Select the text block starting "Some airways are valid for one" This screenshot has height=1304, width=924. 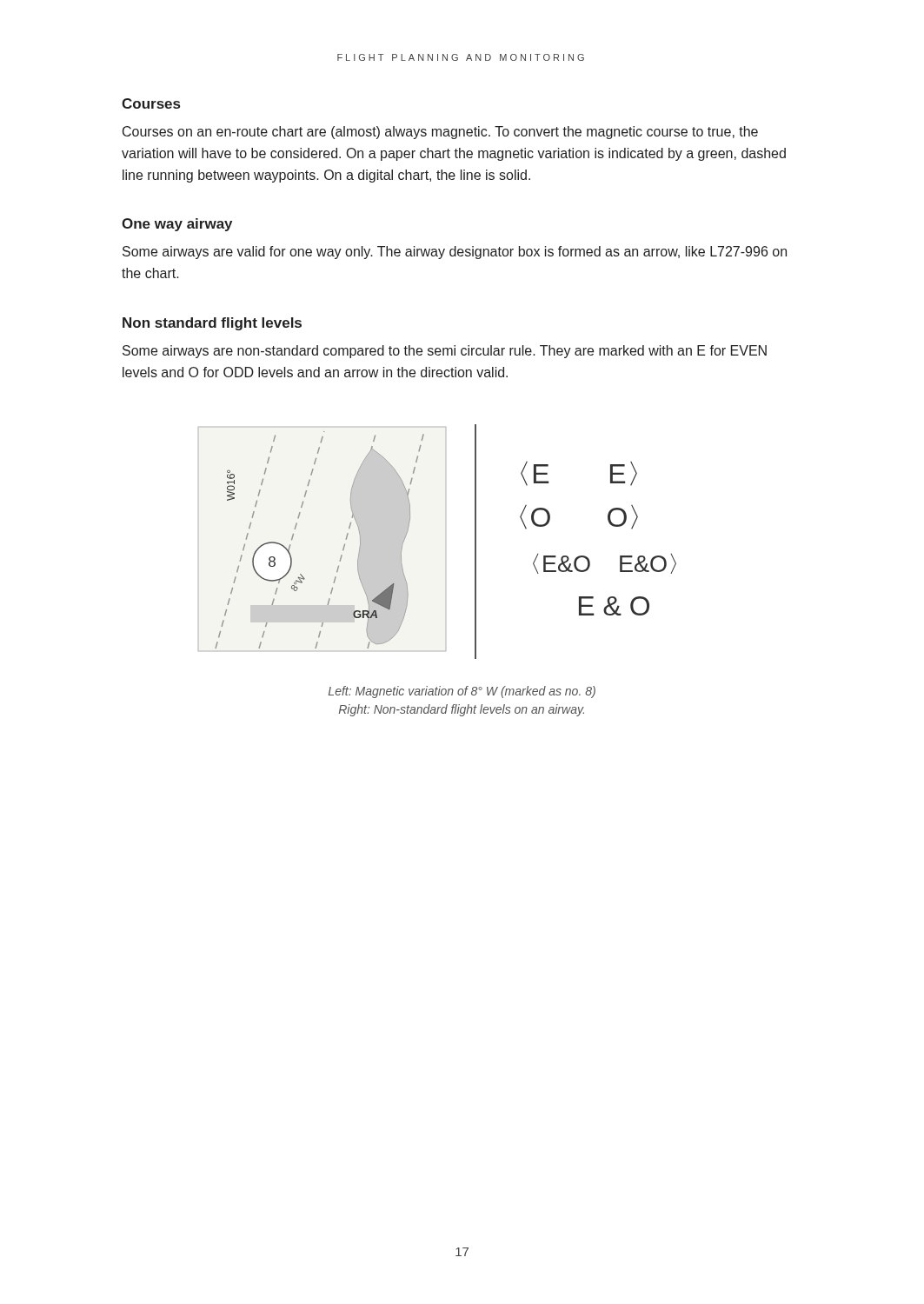tap(455, 263)
